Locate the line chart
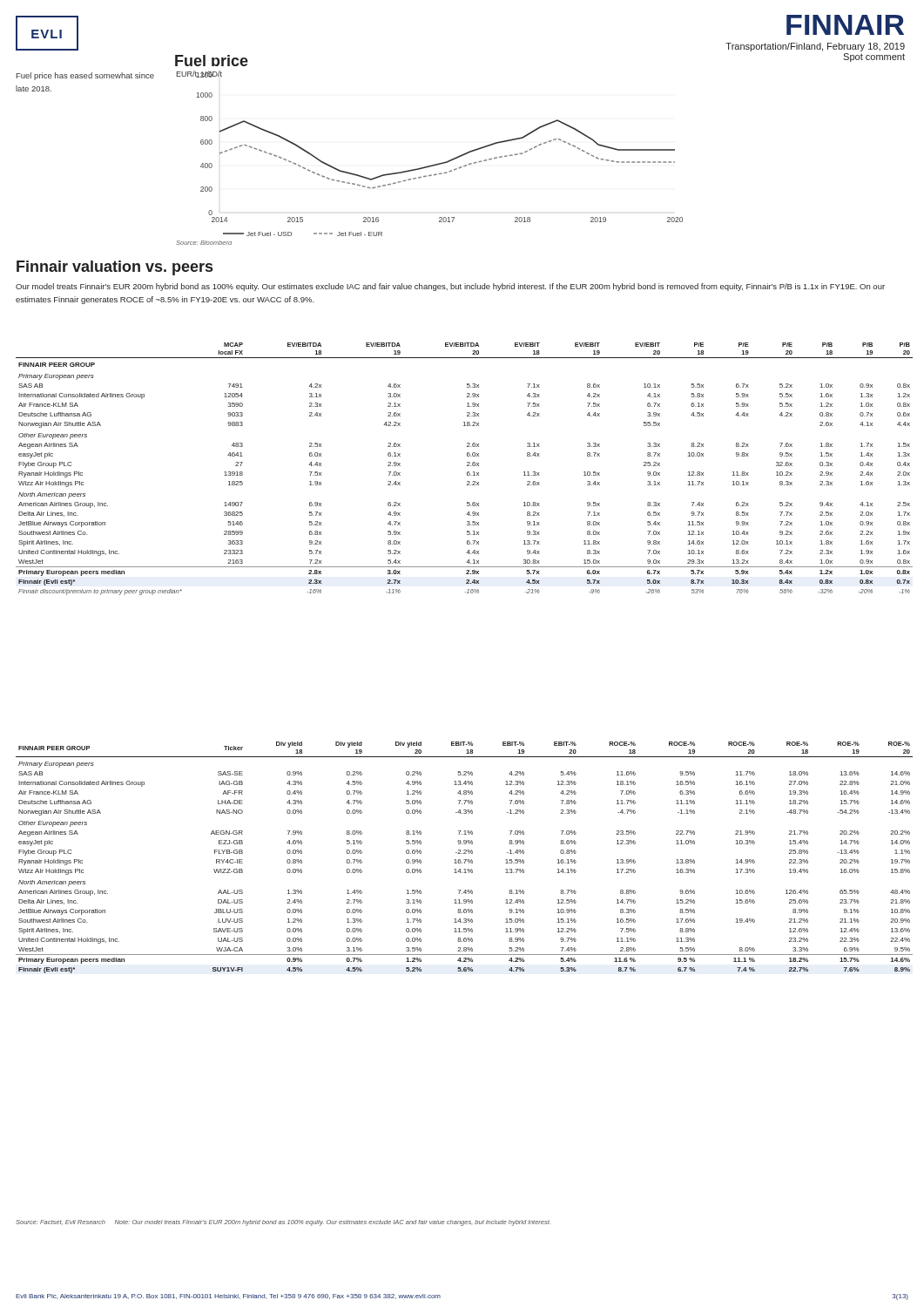Image resolution: width=924 pixels, height=1307 pixels. (431, 156)
